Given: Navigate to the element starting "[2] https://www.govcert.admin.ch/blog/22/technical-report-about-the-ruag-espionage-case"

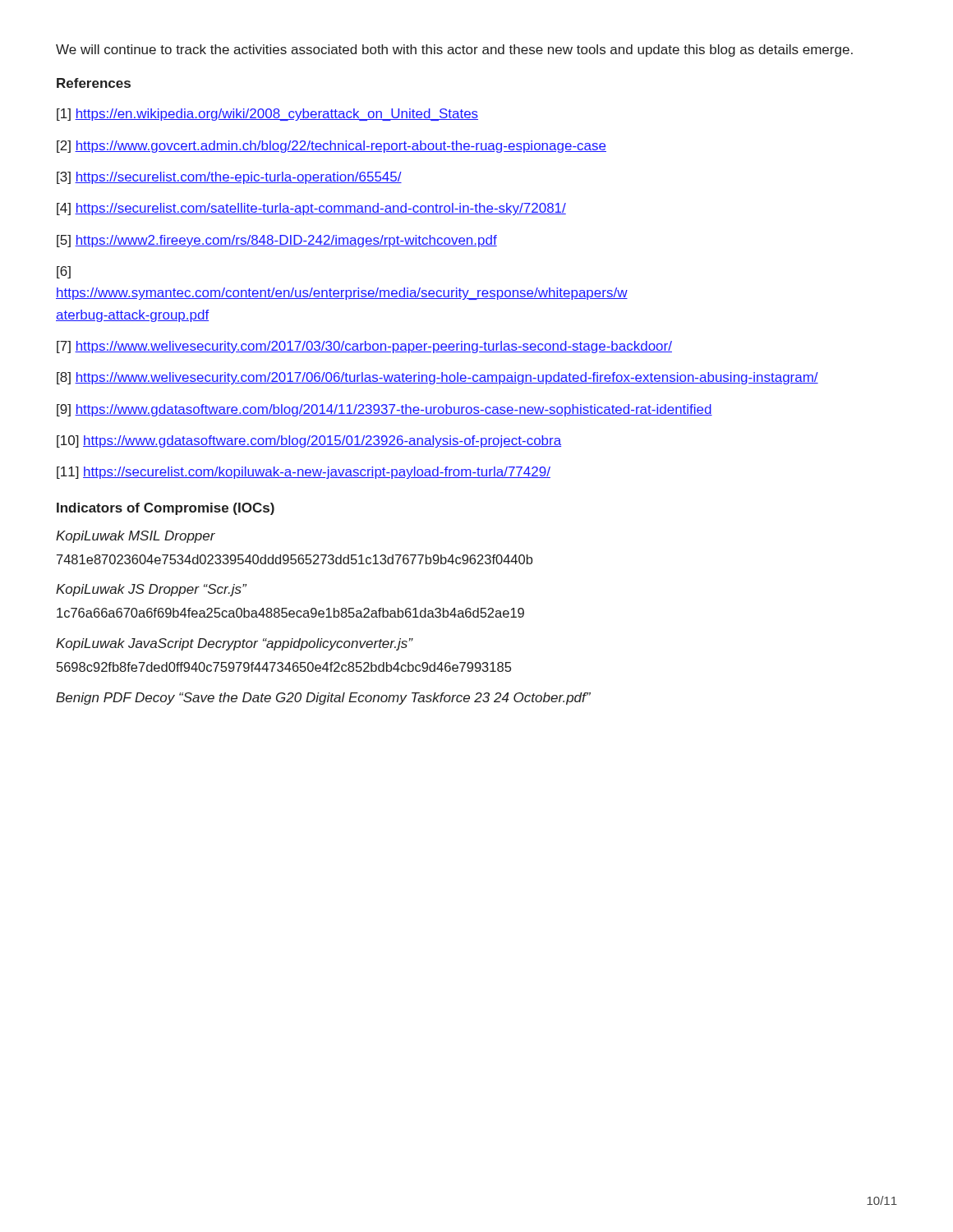Looking at the screenshot, I should [x=331, y=146].
